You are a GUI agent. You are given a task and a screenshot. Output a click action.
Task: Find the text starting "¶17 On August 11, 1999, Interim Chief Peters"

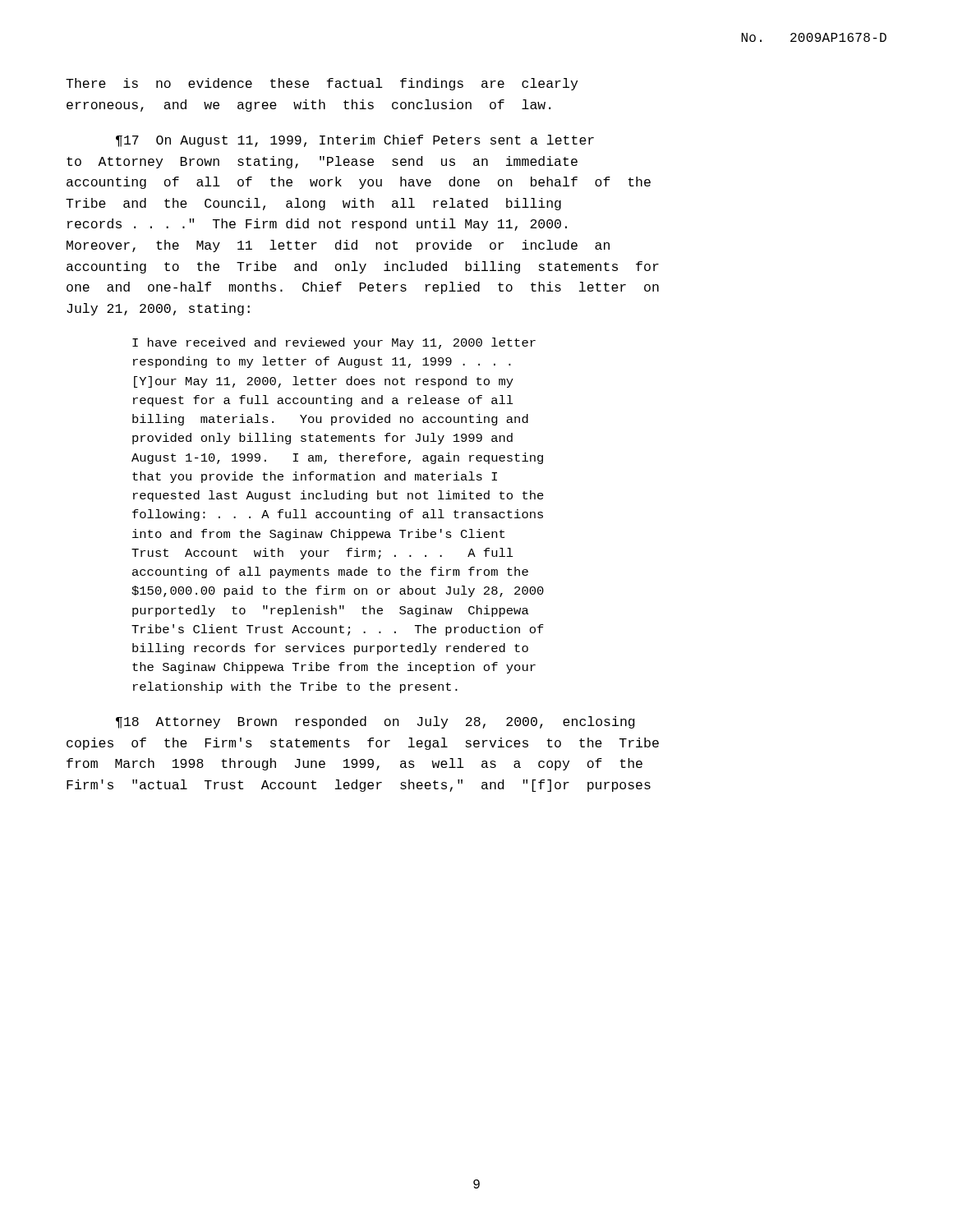476,224
